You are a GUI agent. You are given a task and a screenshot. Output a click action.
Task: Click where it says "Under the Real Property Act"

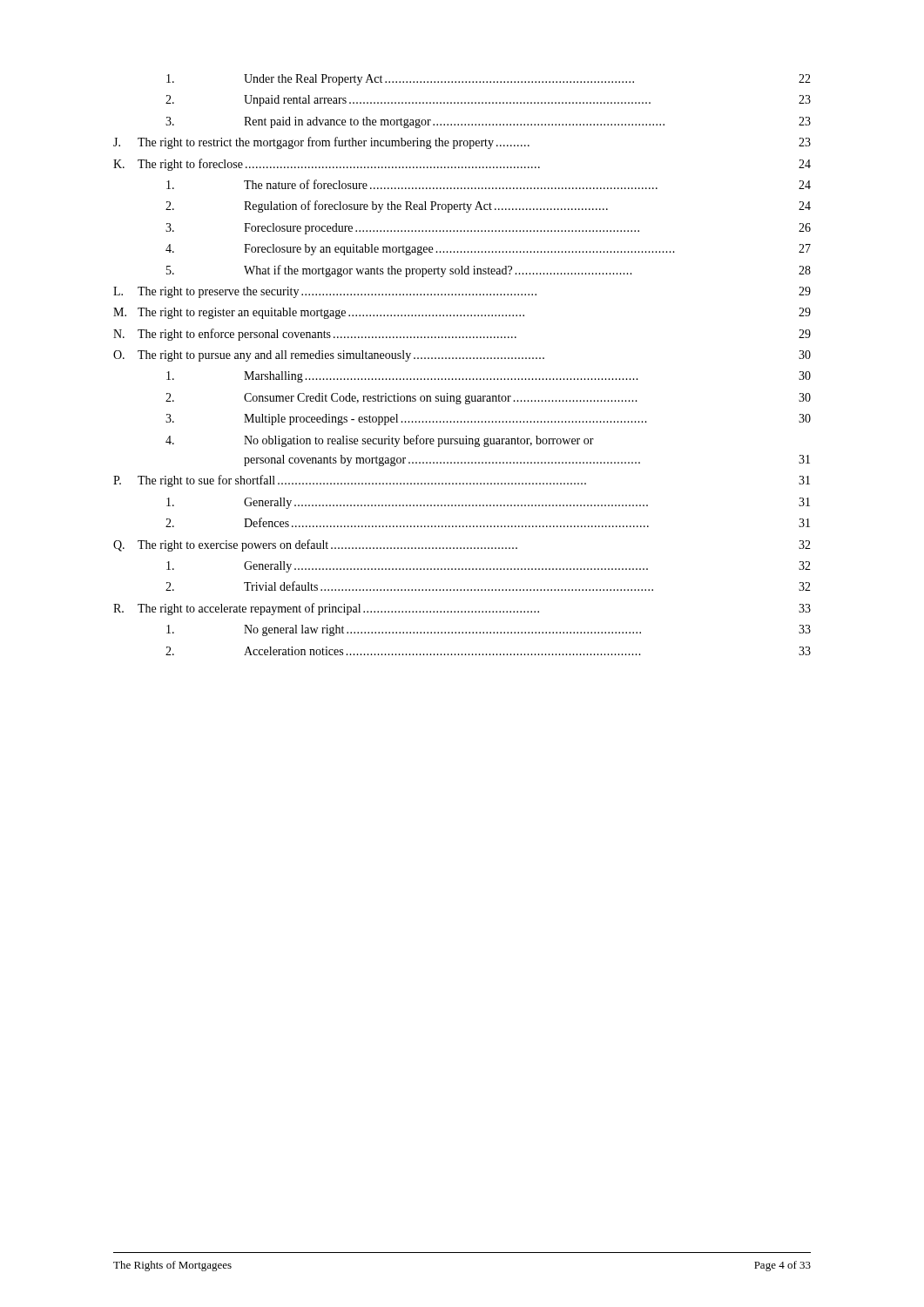pyautogui.click(x=462, y=79)
